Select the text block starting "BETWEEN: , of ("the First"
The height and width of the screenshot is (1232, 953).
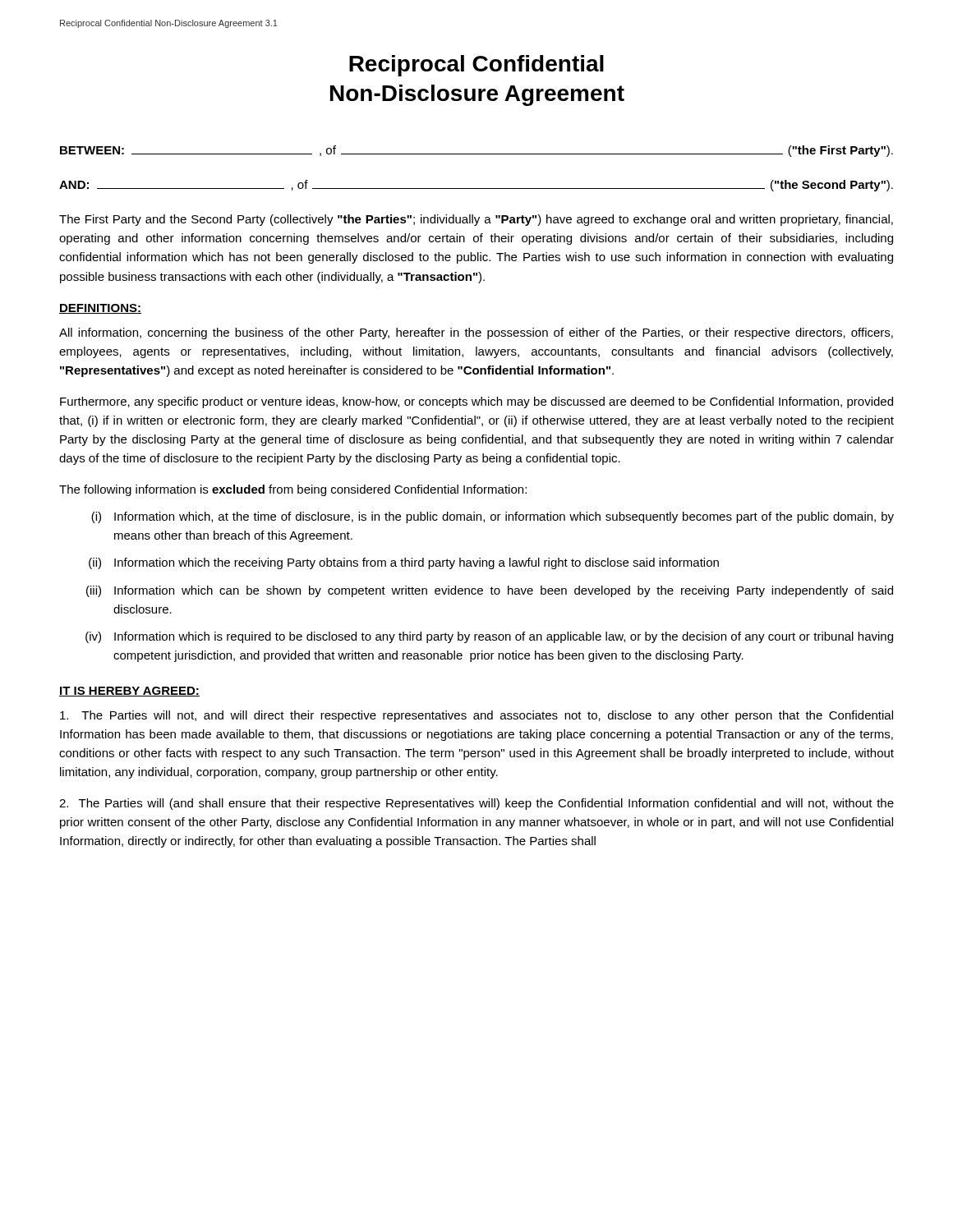[476, 148]
